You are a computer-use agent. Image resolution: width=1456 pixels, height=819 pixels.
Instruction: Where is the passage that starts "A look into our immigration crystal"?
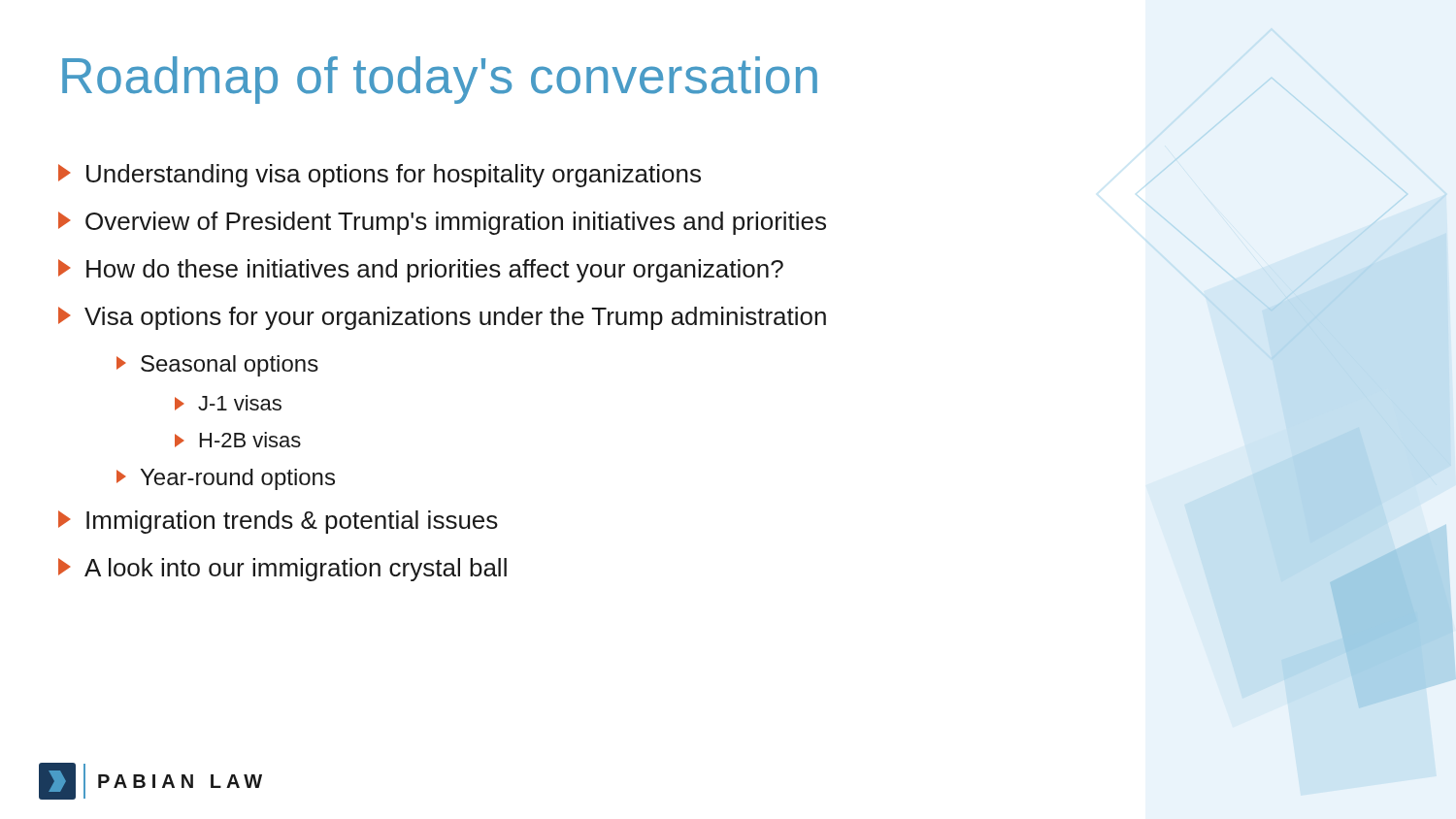pos(283,568)
